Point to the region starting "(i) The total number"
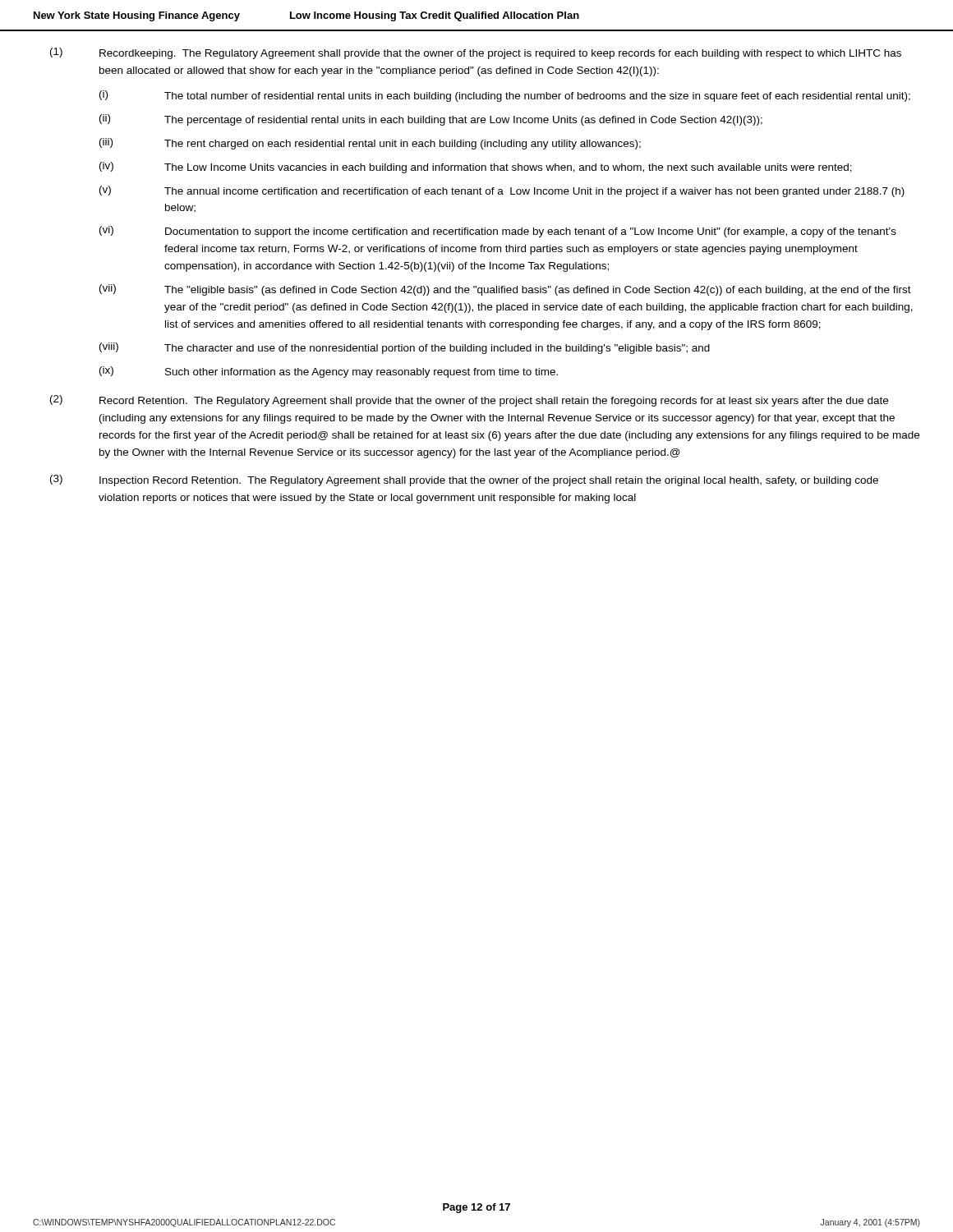 (x=509, y=96)
